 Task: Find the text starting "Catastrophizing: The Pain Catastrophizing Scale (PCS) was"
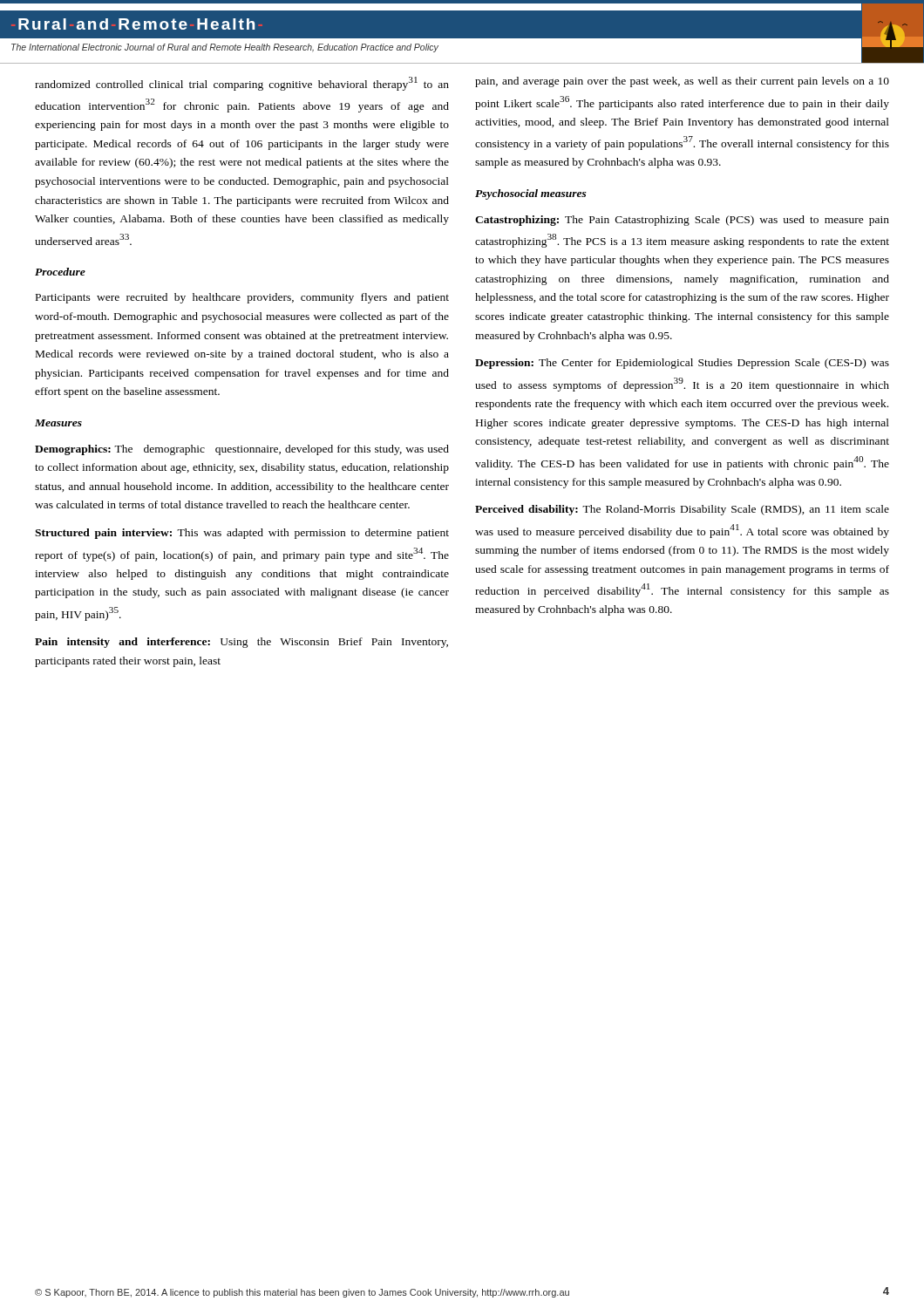(682, 277)
